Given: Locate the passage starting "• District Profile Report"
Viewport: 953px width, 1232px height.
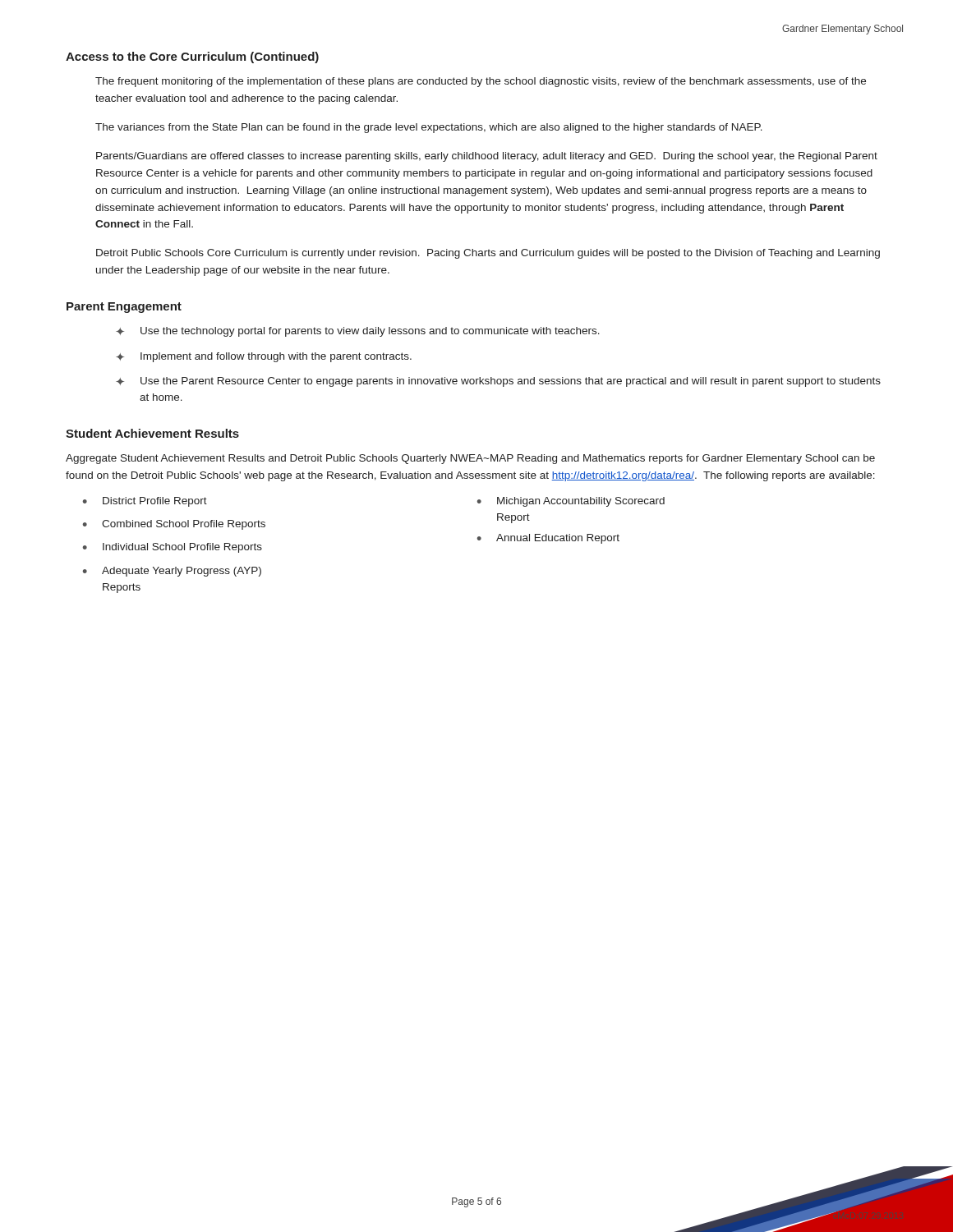Looking at the screenshot, I should [144, 502].
